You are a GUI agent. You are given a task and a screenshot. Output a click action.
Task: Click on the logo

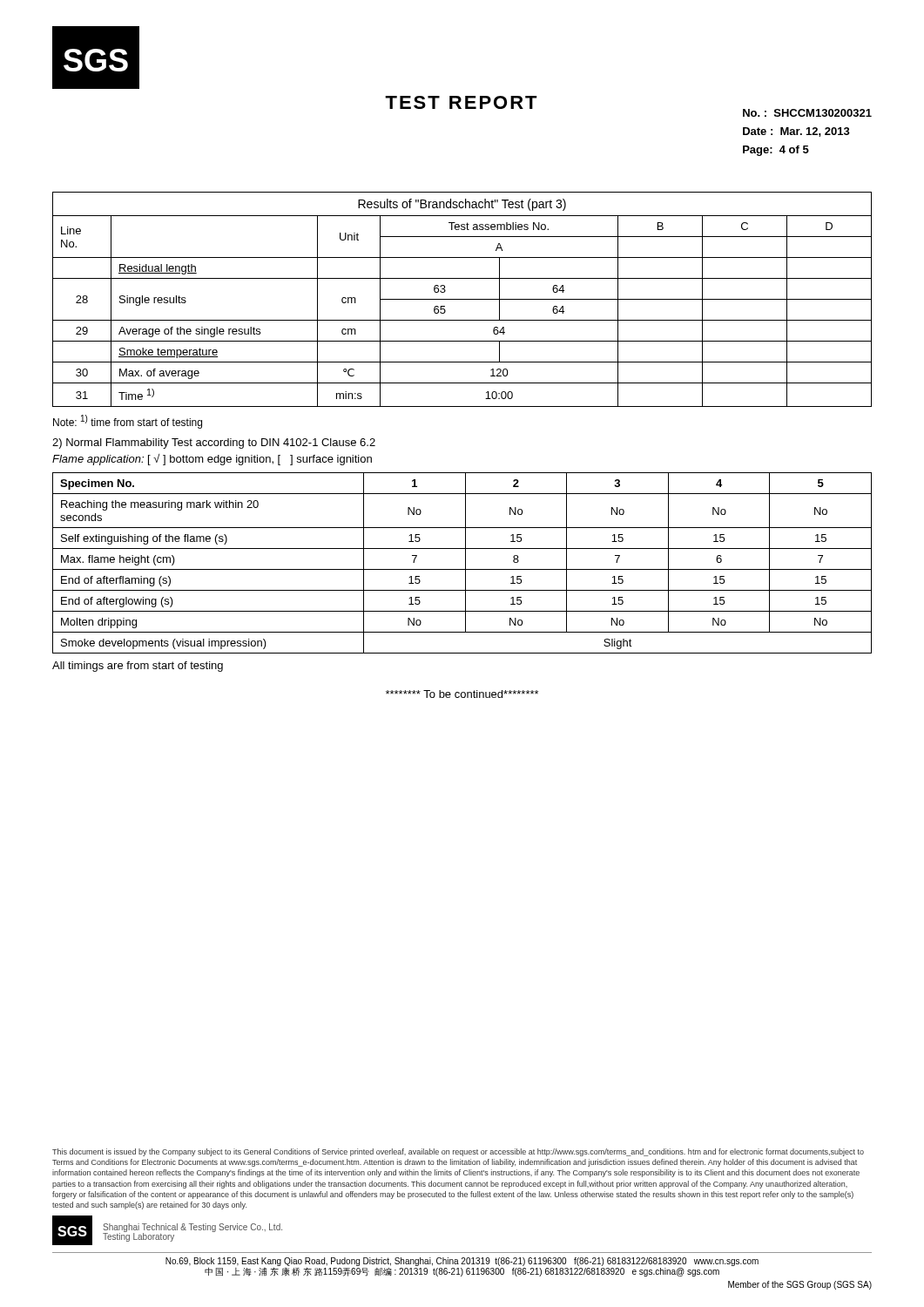(x=100, y=62)
